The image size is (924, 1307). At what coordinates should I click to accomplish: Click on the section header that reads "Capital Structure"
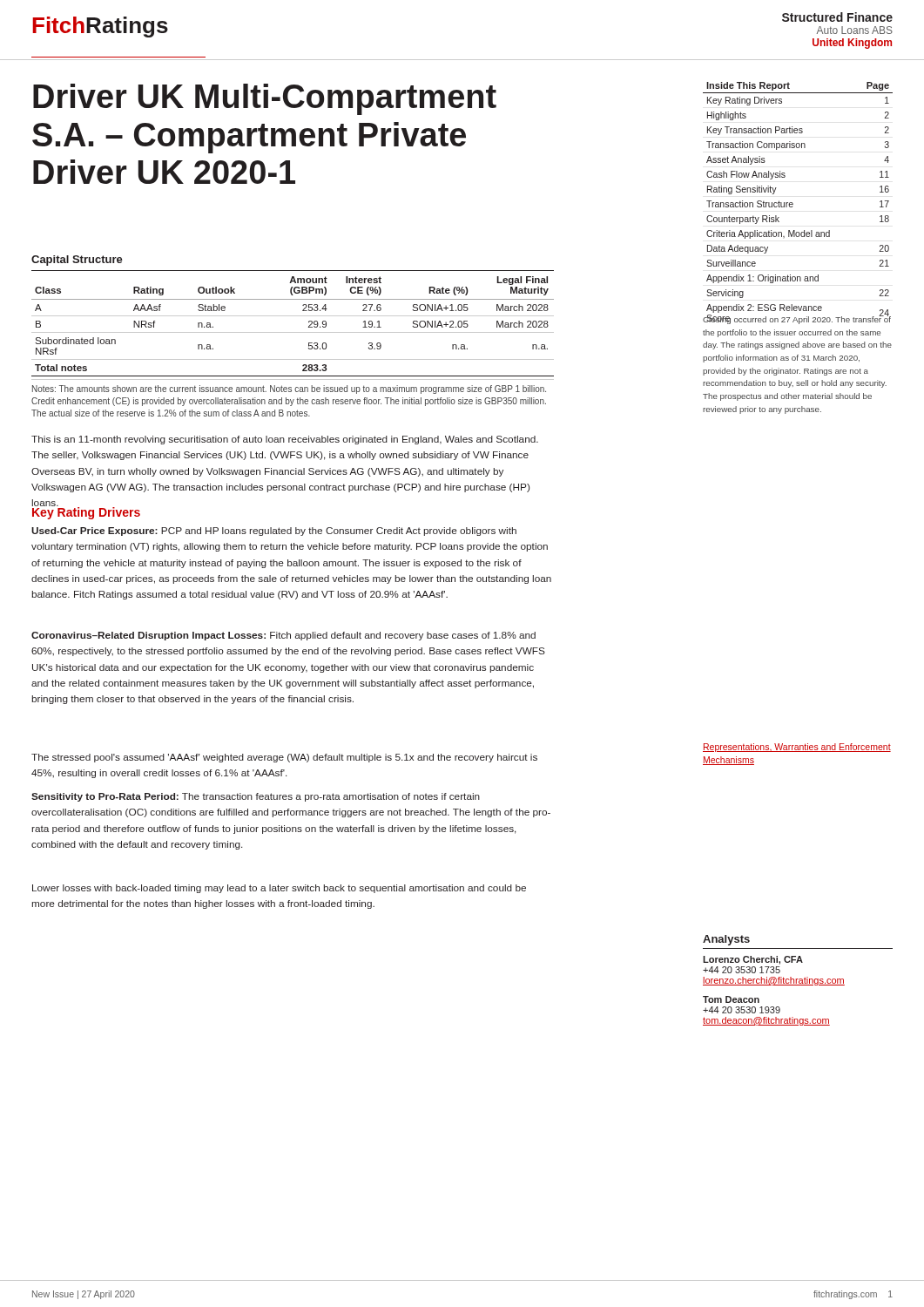click(x=77, y=259)
